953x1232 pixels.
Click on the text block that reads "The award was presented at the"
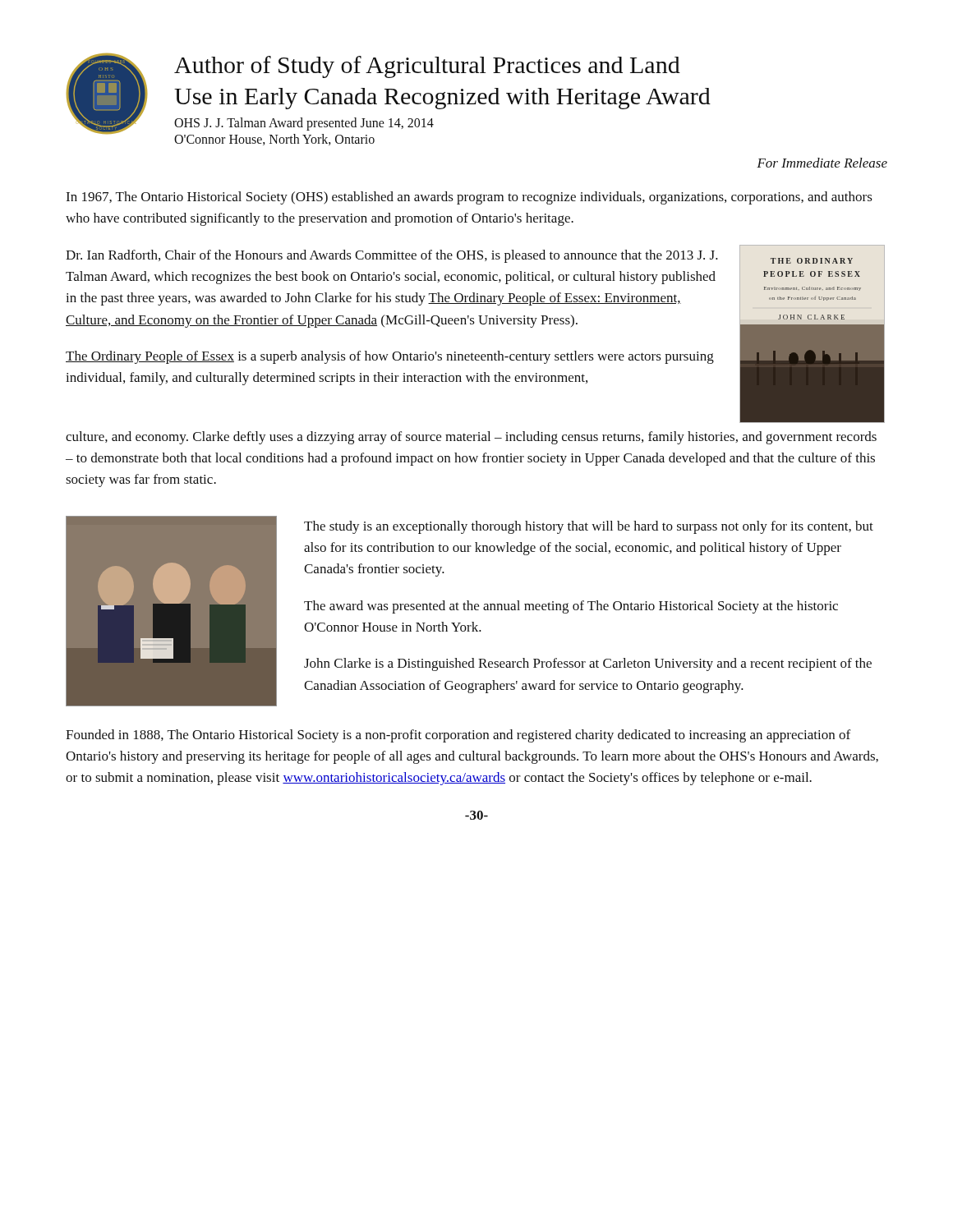[x=571, y=616]
